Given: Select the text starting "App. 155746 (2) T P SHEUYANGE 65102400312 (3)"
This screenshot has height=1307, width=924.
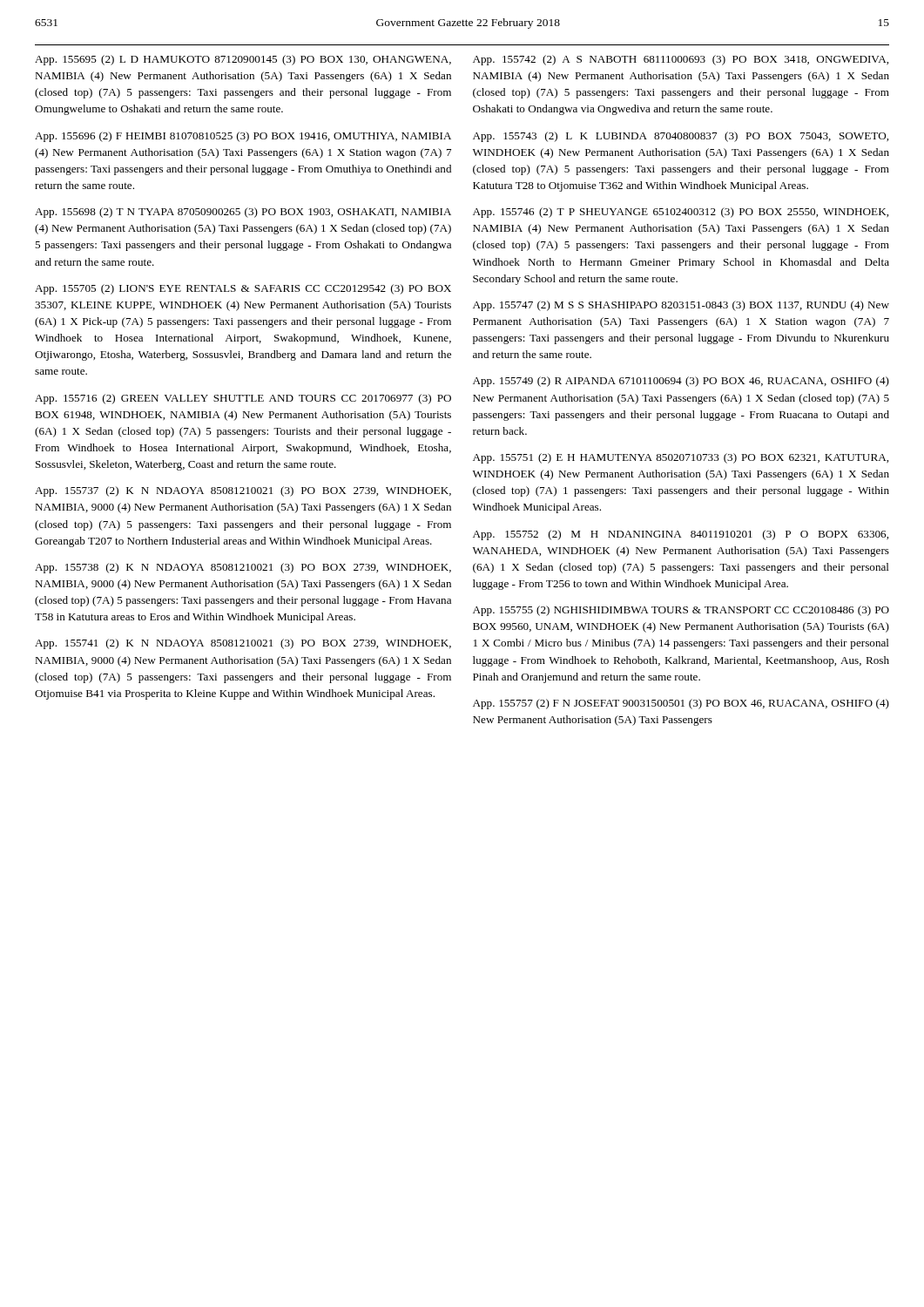Looking at the screenshot, I should pyautogui.click(x=681, y=245).
